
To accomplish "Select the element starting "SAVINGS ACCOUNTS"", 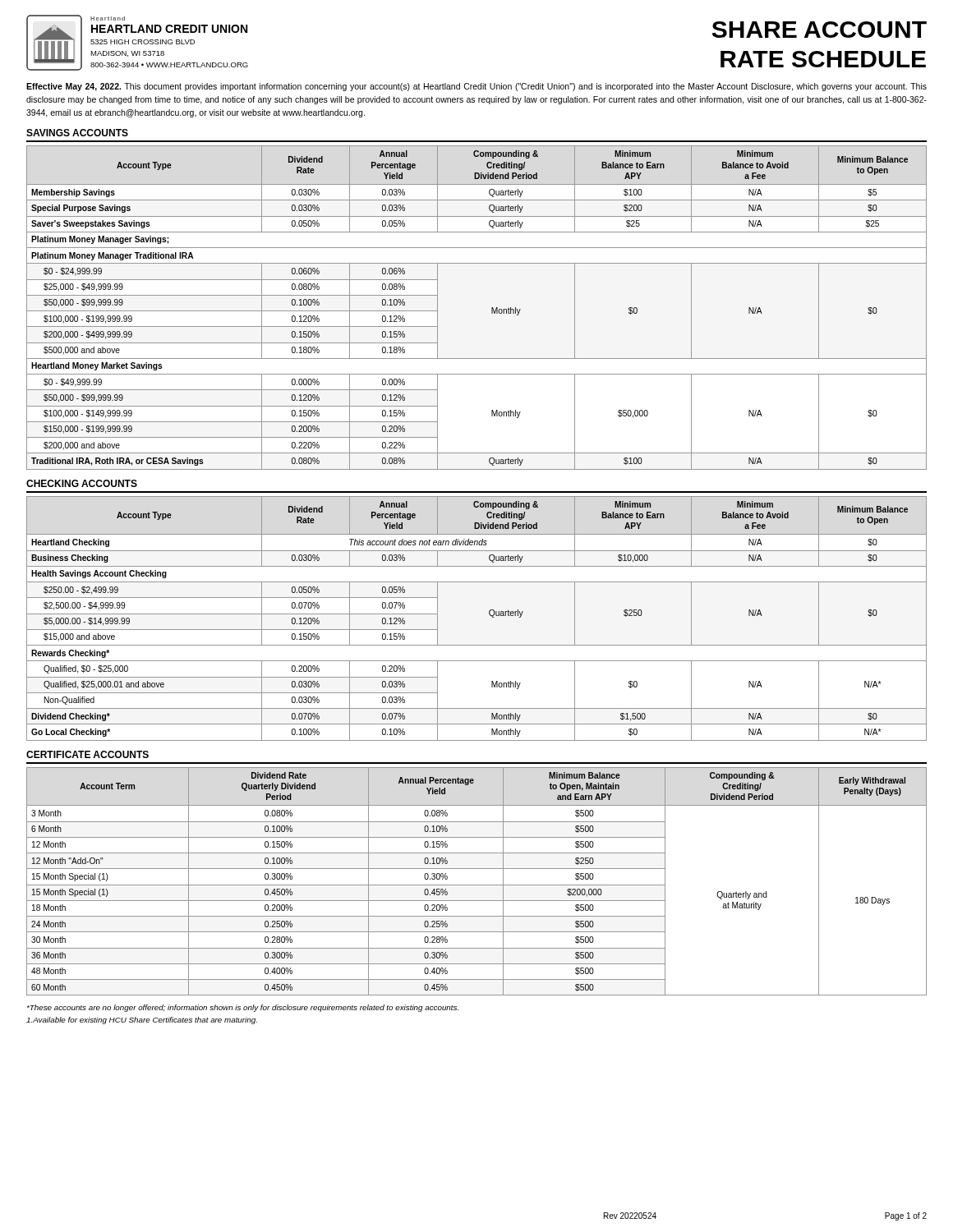I will tap(77, 133).
